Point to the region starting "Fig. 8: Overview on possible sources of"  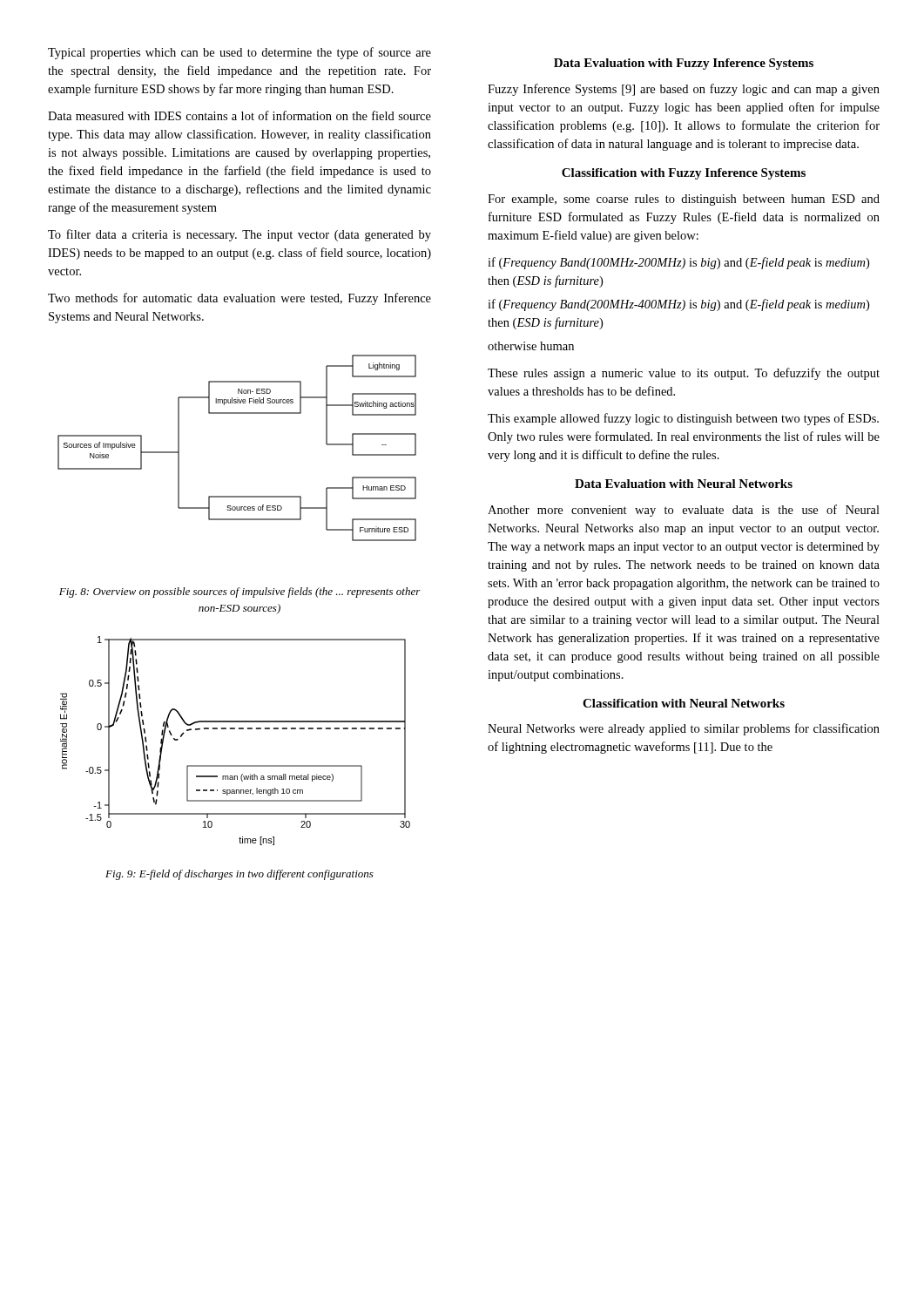[240, 600]
